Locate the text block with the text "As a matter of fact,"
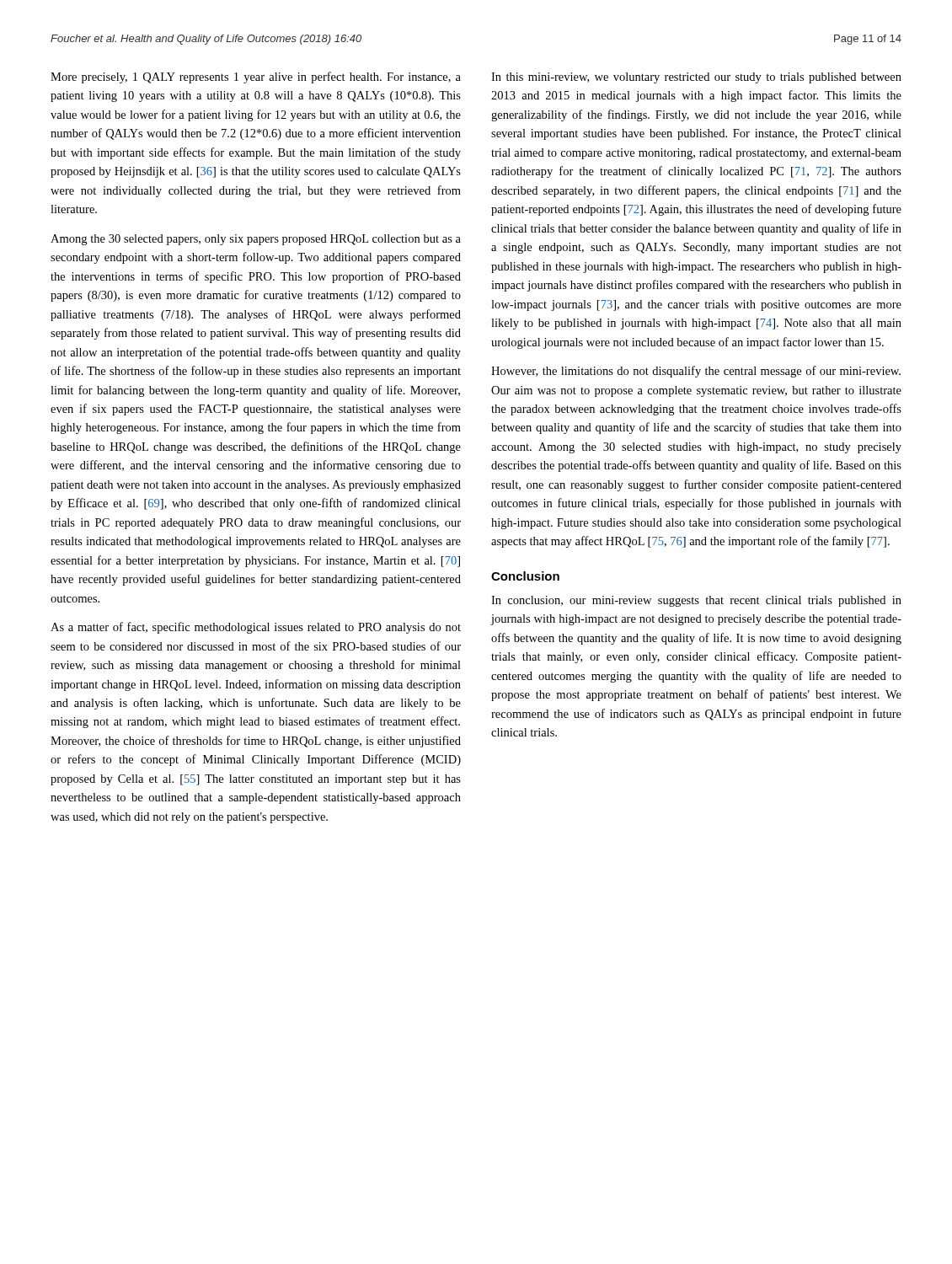Viewport: 952px width, 1264px height. click(256, 722)
